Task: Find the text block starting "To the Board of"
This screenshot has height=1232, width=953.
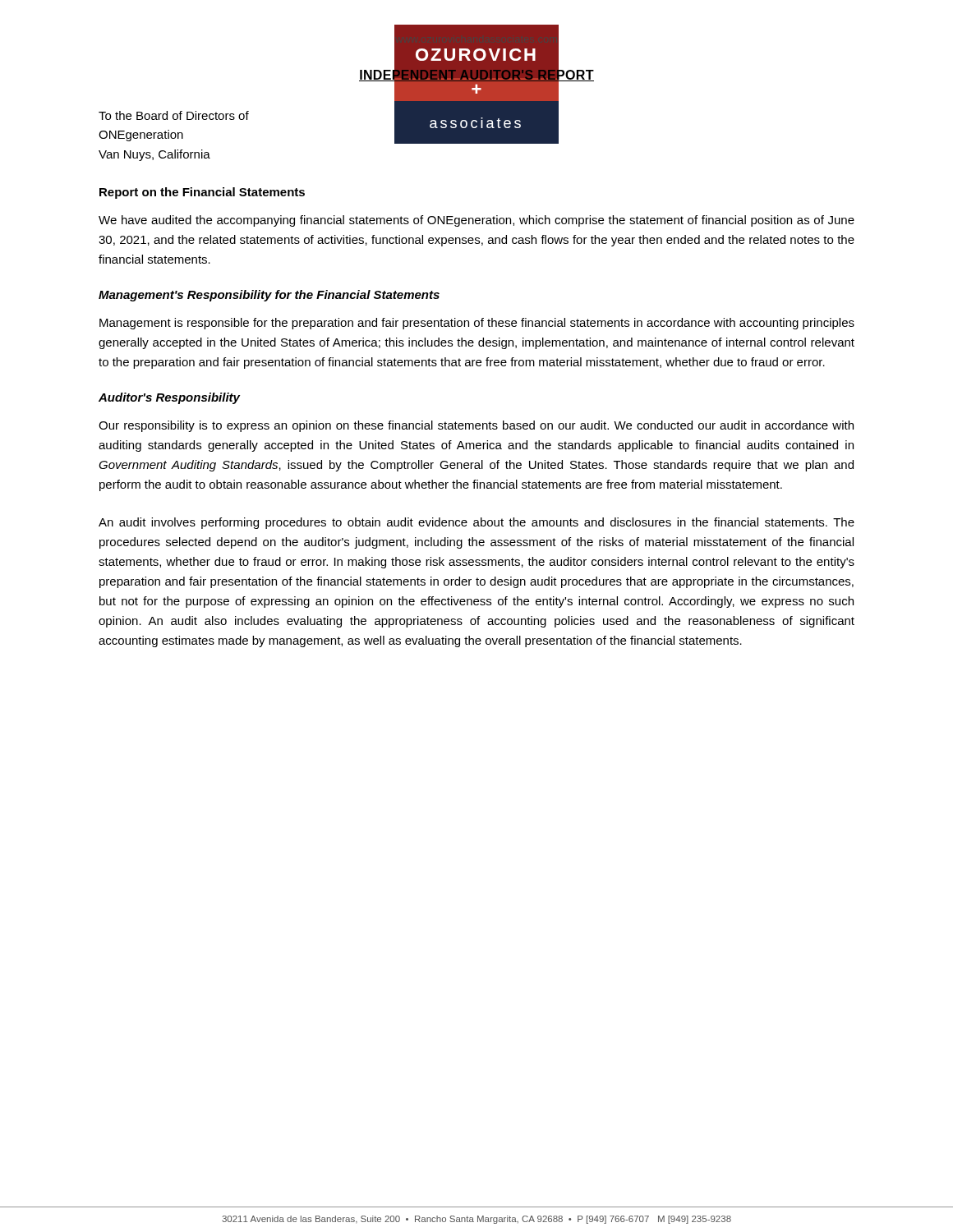Action: (x=174, y=134)
